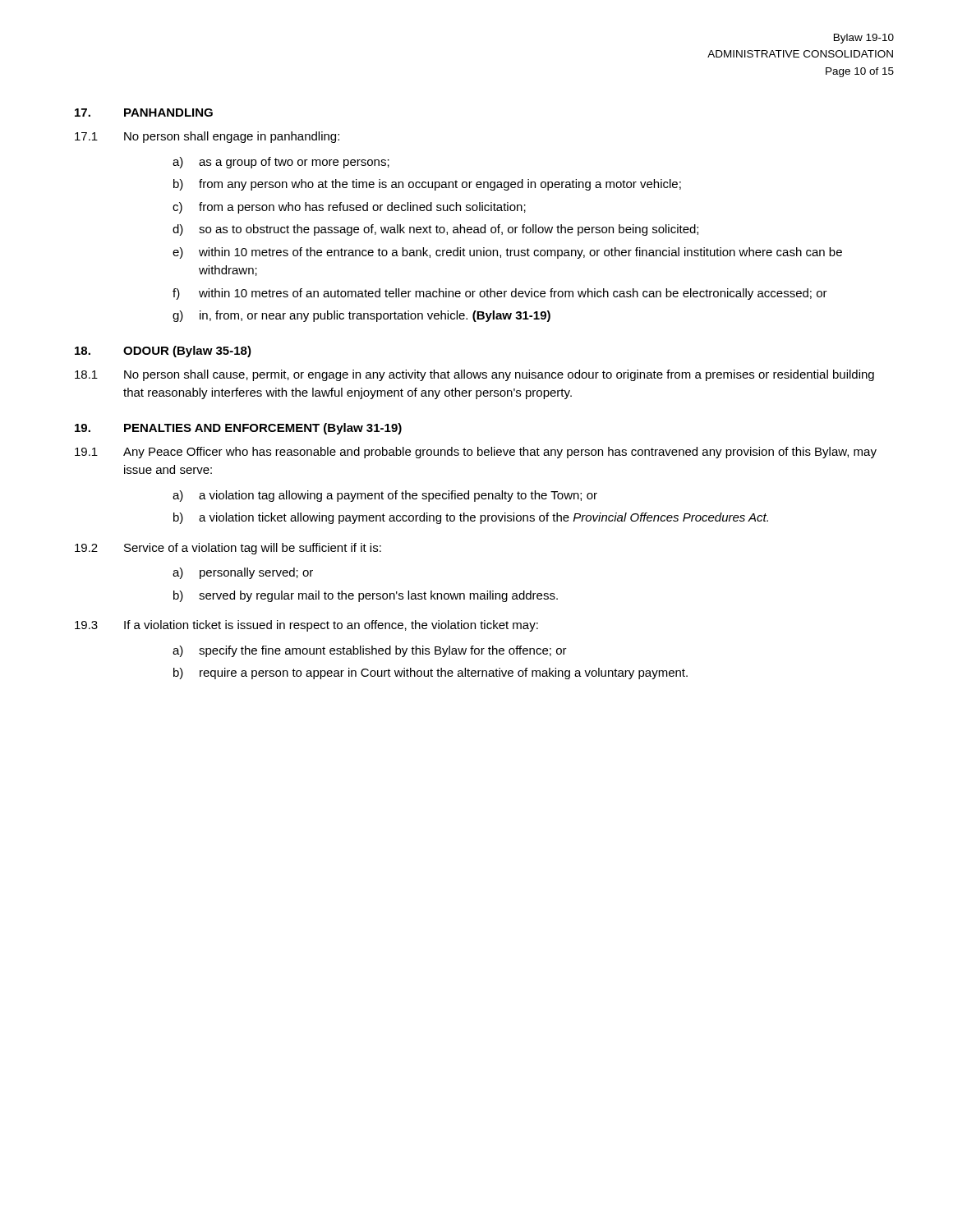
Task: Navigate to the region starting "d) so as to"
Action: pos(526,229)
